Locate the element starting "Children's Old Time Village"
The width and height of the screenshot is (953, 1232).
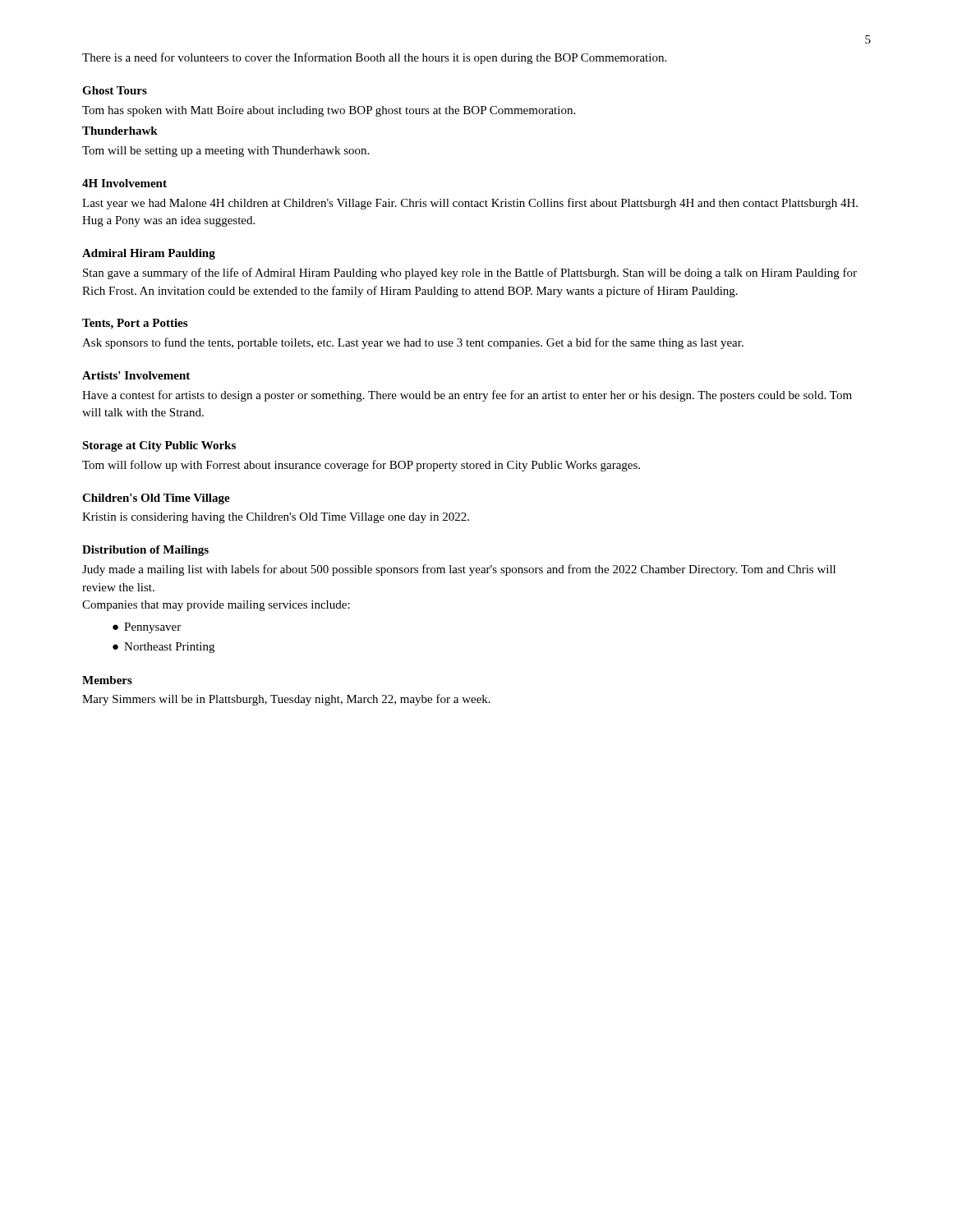pos(156,497)
